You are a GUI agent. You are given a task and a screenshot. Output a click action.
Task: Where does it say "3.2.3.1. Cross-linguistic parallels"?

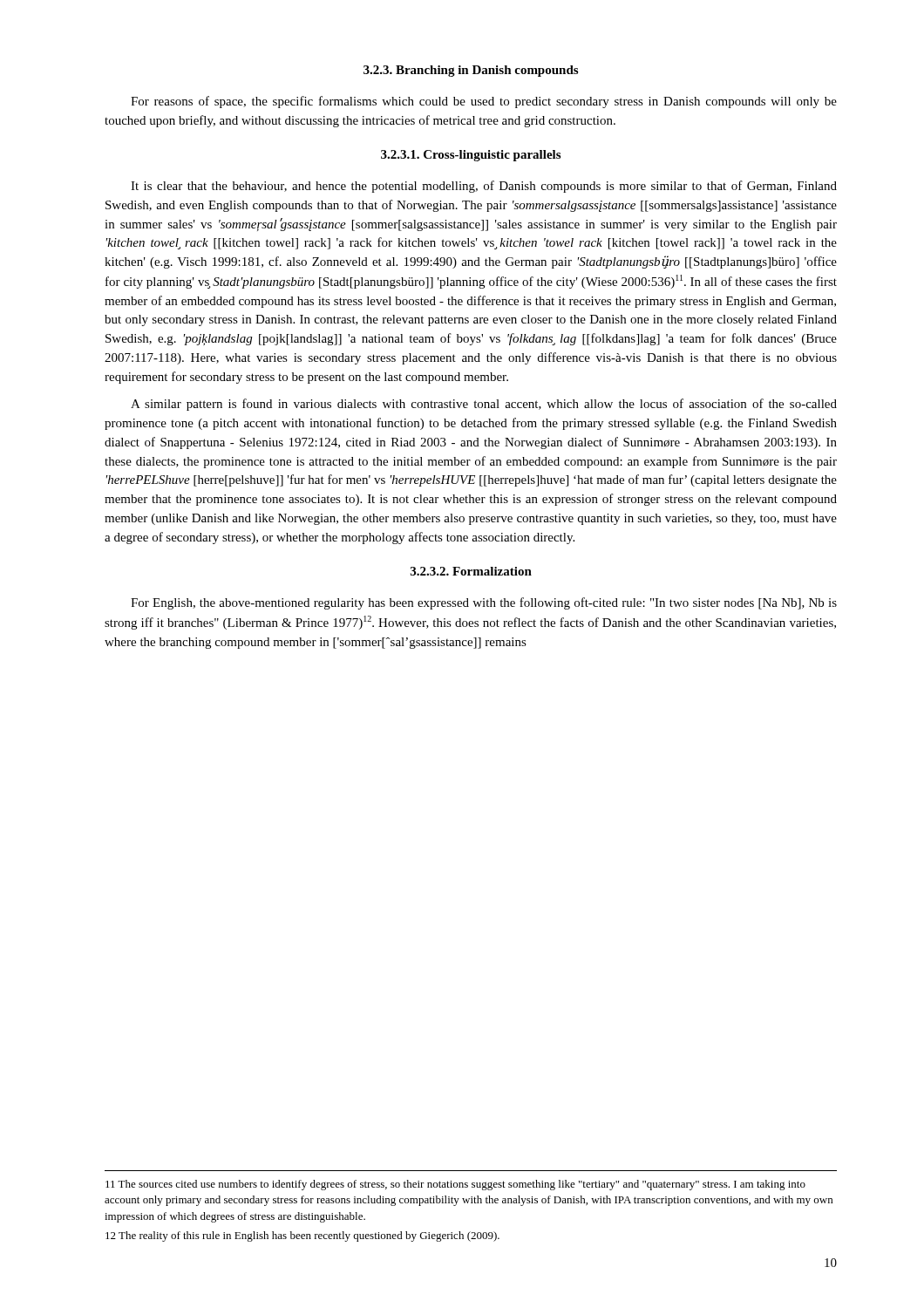[471, 155]
